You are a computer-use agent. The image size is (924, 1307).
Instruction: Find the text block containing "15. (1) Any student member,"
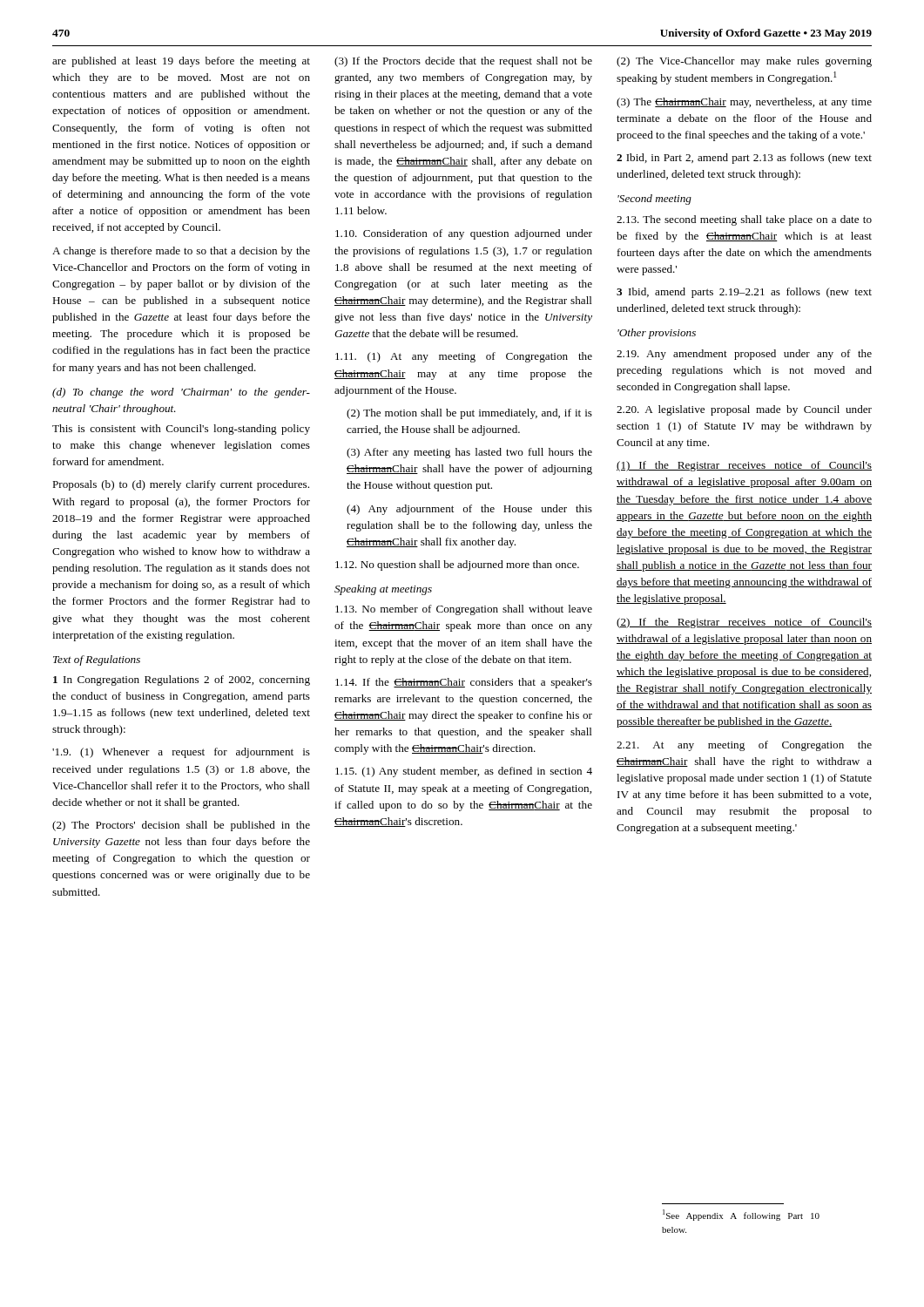click(x=463, y=796)
